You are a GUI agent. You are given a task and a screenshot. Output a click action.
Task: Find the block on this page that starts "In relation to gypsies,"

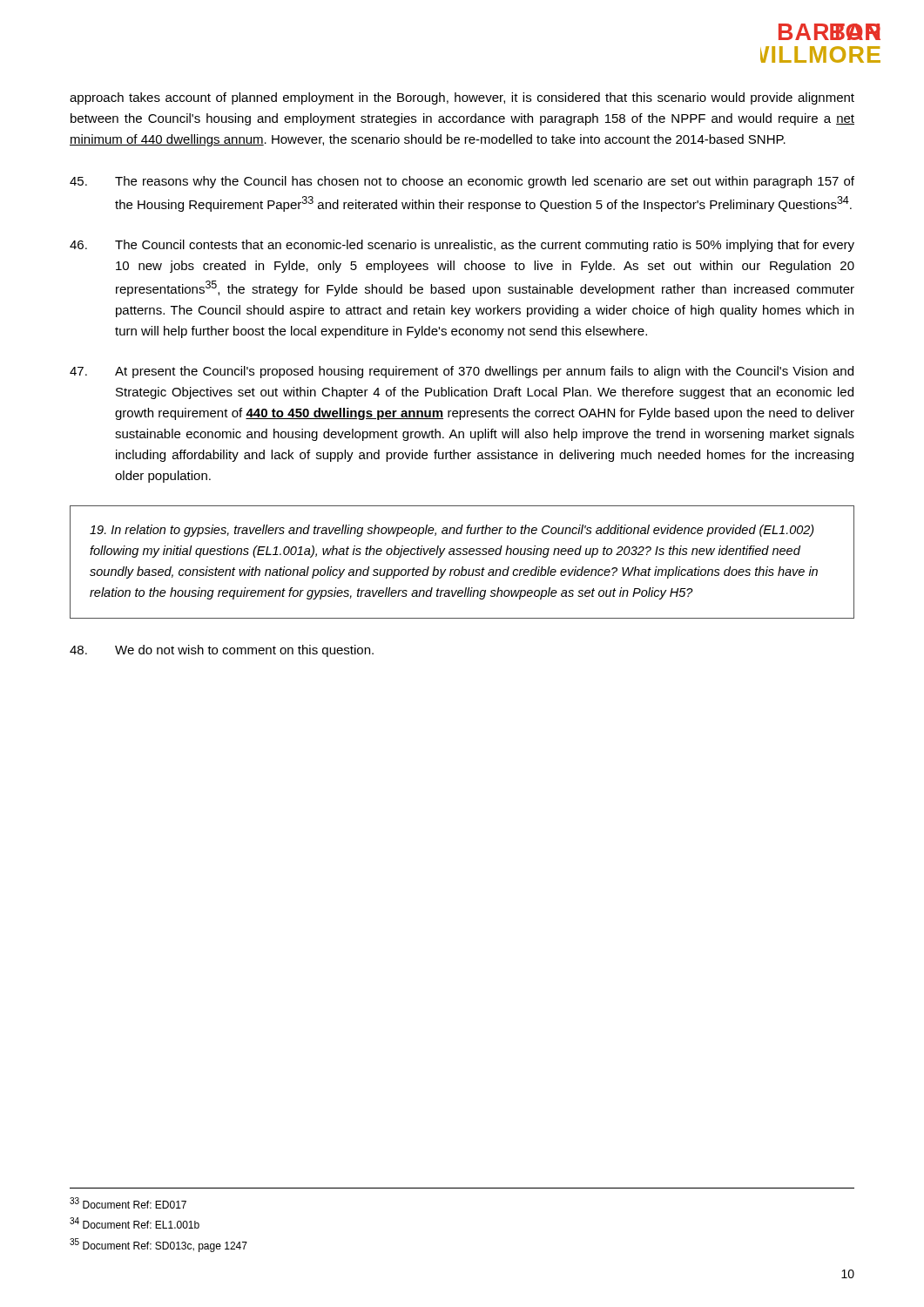454,561
